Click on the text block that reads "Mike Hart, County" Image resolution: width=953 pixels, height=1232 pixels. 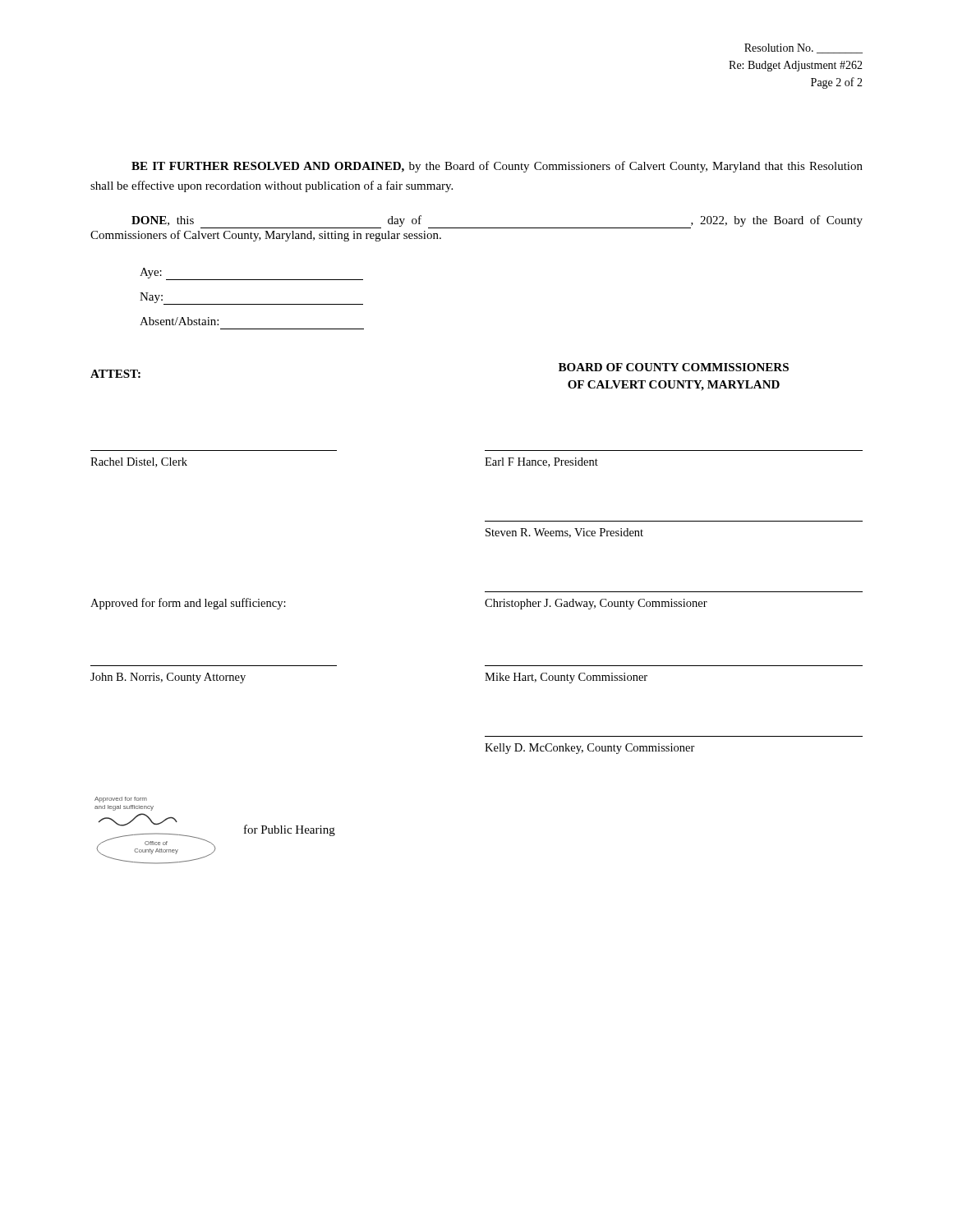tap(566, 677)
